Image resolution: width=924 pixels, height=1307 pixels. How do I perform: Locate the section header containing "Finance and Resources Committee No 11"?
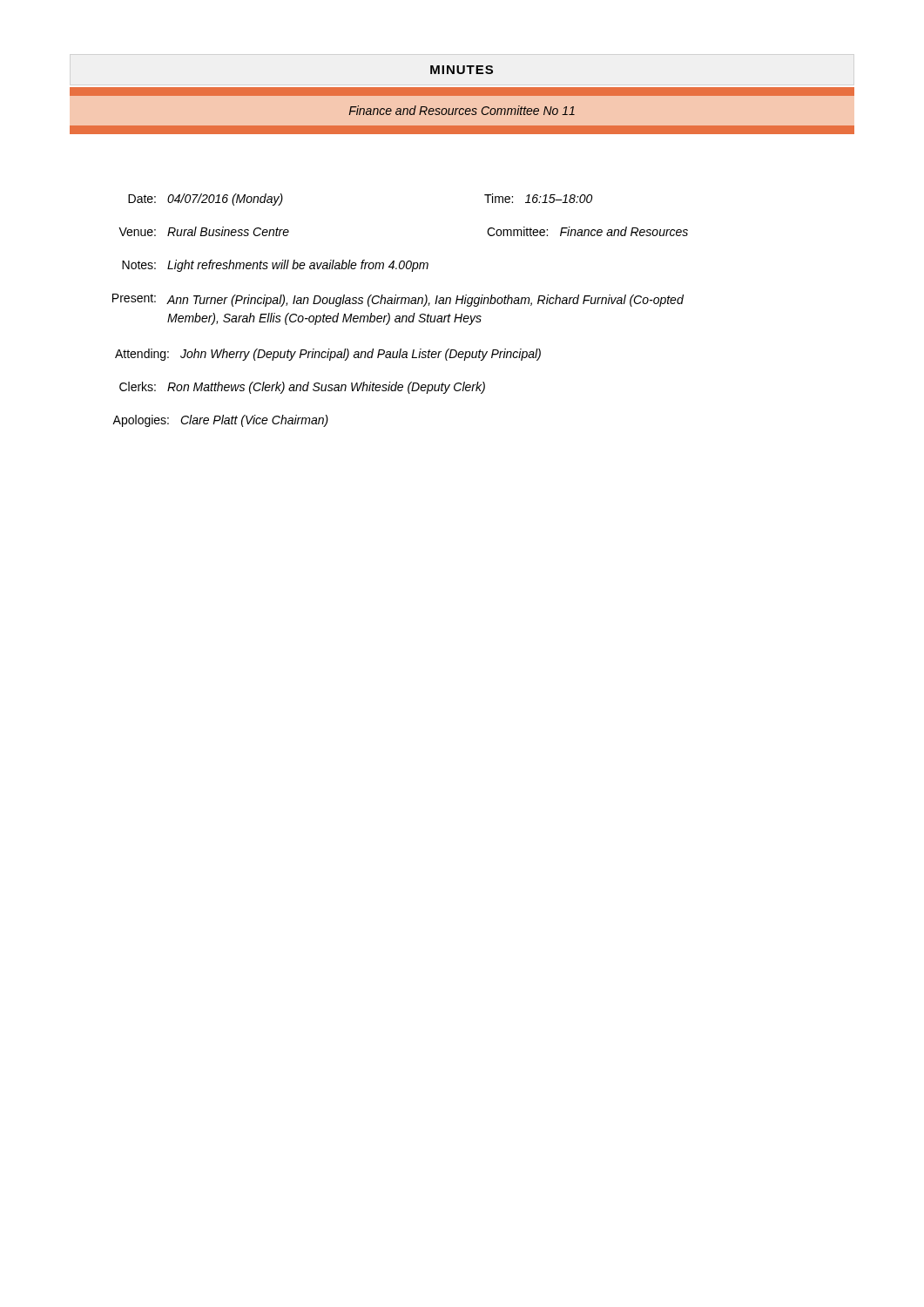[462, 111]
